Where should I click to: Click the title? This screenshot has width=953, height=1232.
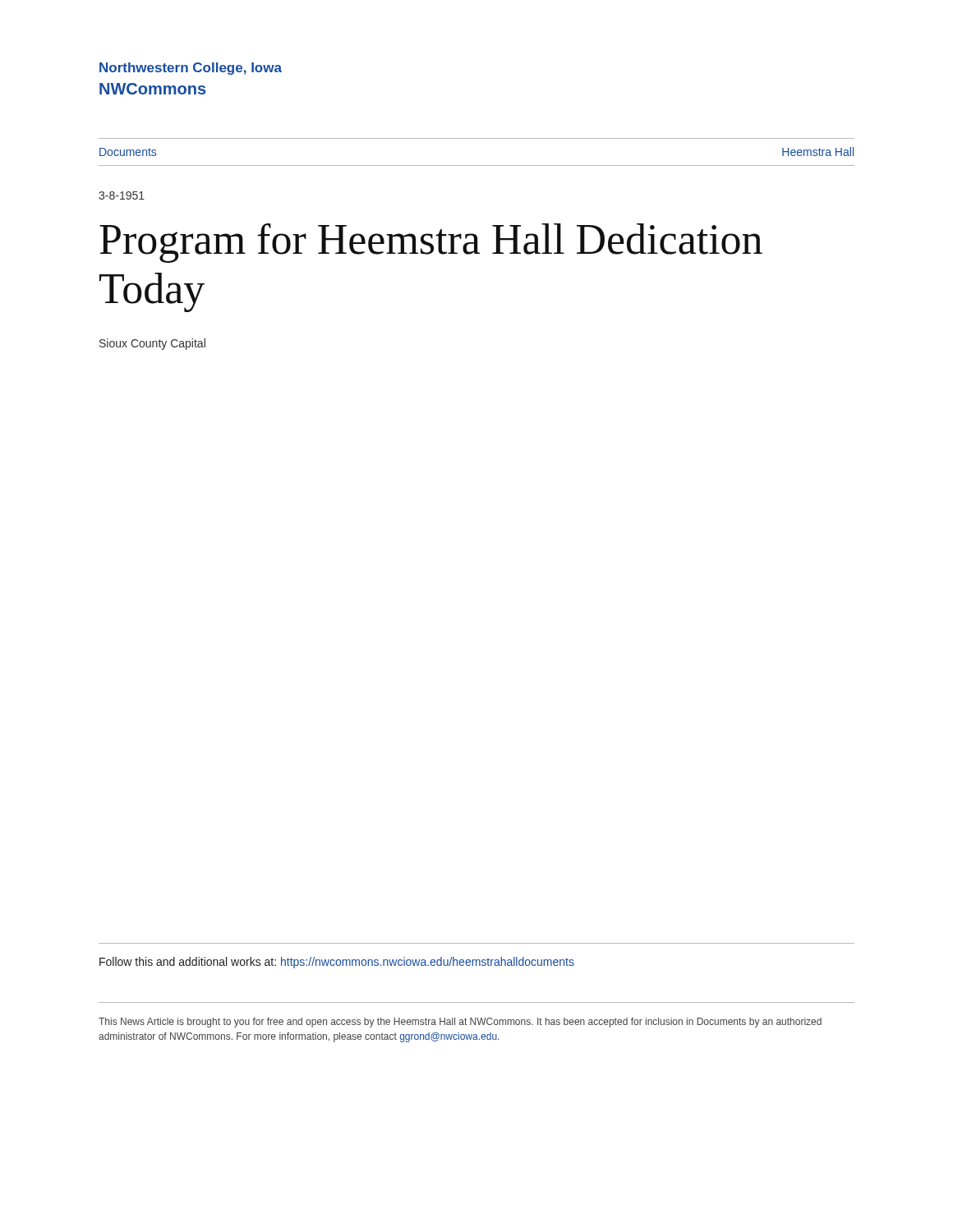point(476,264)
